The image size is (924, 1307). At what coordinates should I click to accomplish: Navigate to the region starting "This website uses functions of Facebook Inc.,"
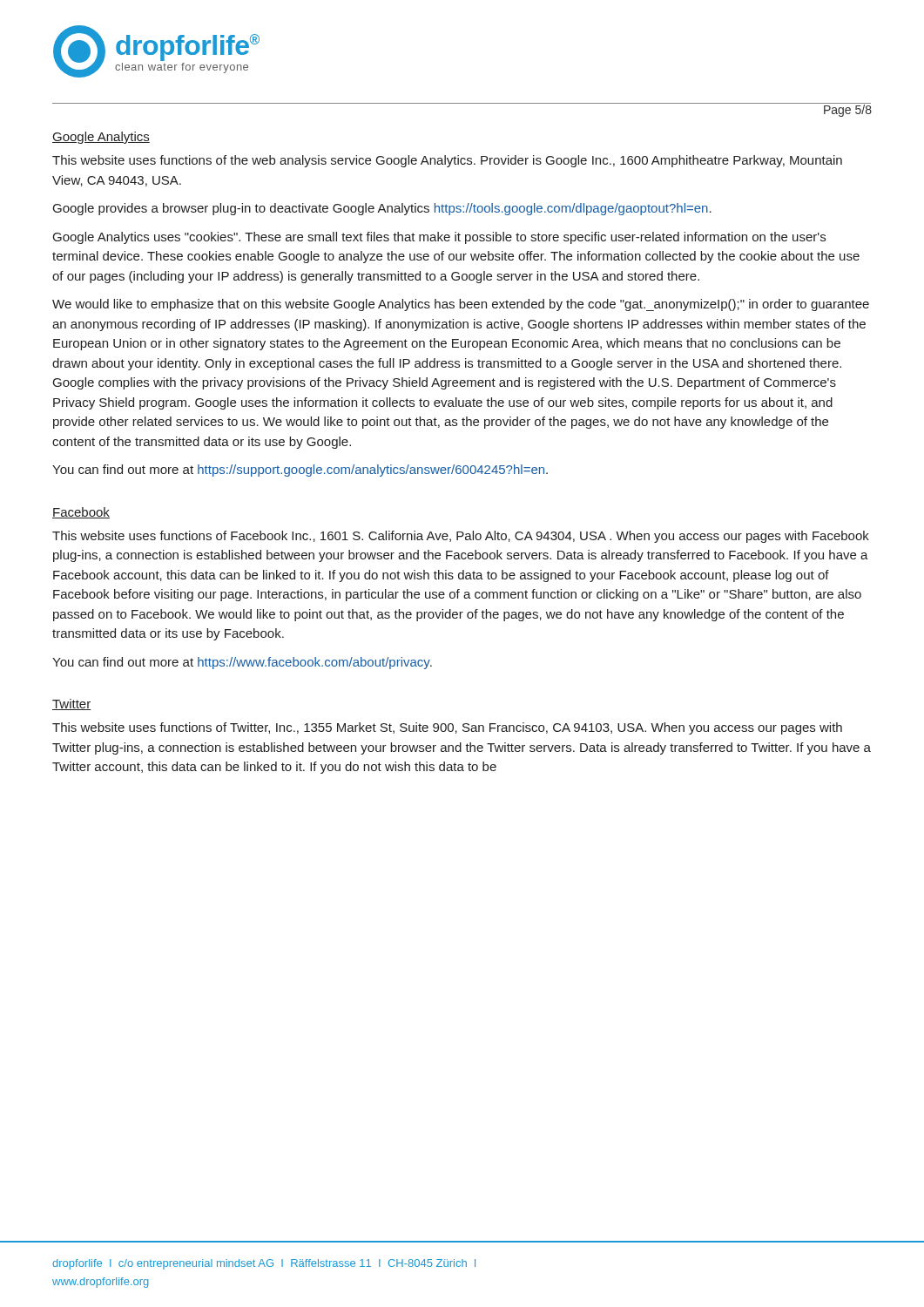[x=461, y=584]
